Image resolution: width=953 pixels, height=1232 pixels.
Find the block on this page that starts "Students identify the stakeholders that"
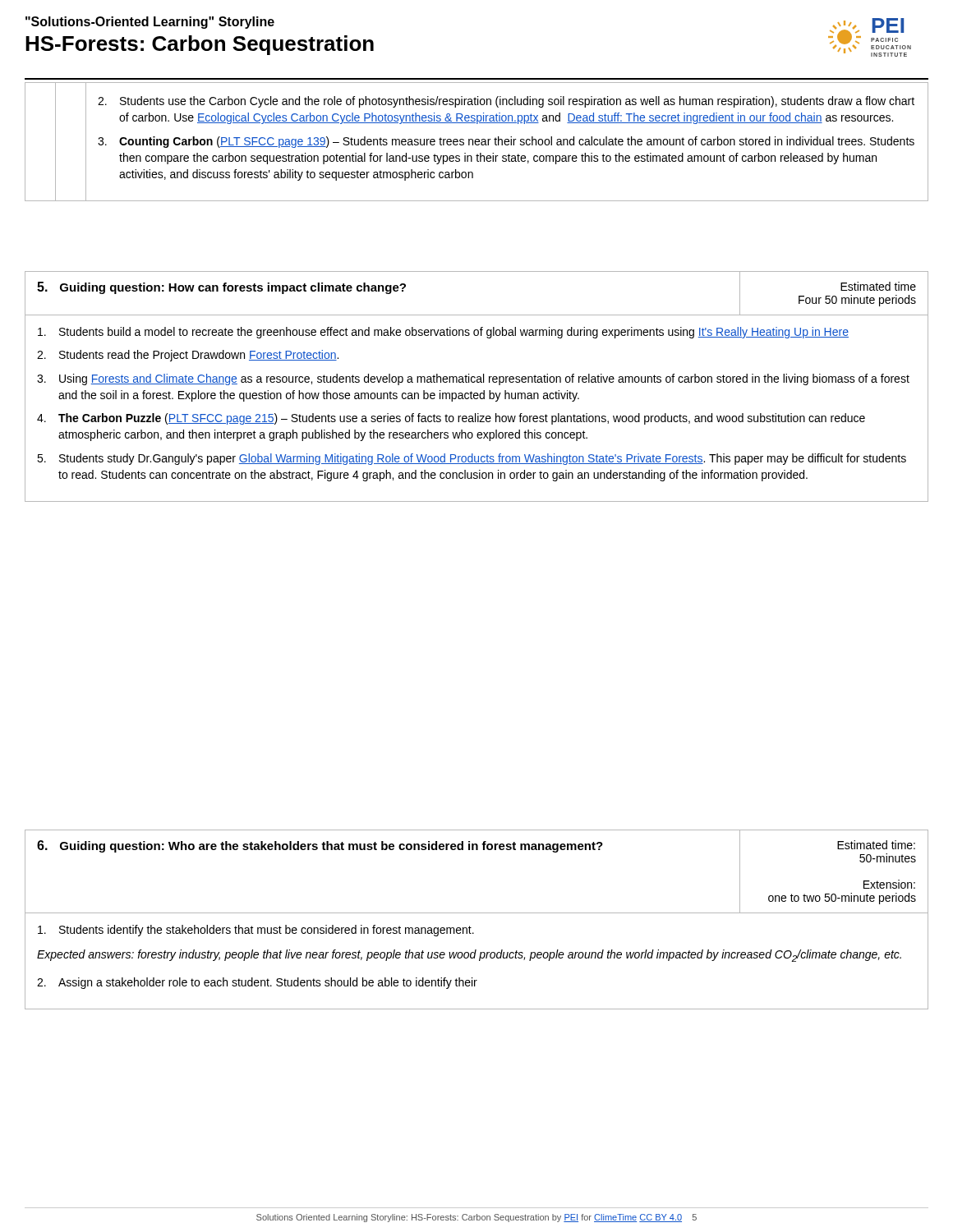point(476,930)
